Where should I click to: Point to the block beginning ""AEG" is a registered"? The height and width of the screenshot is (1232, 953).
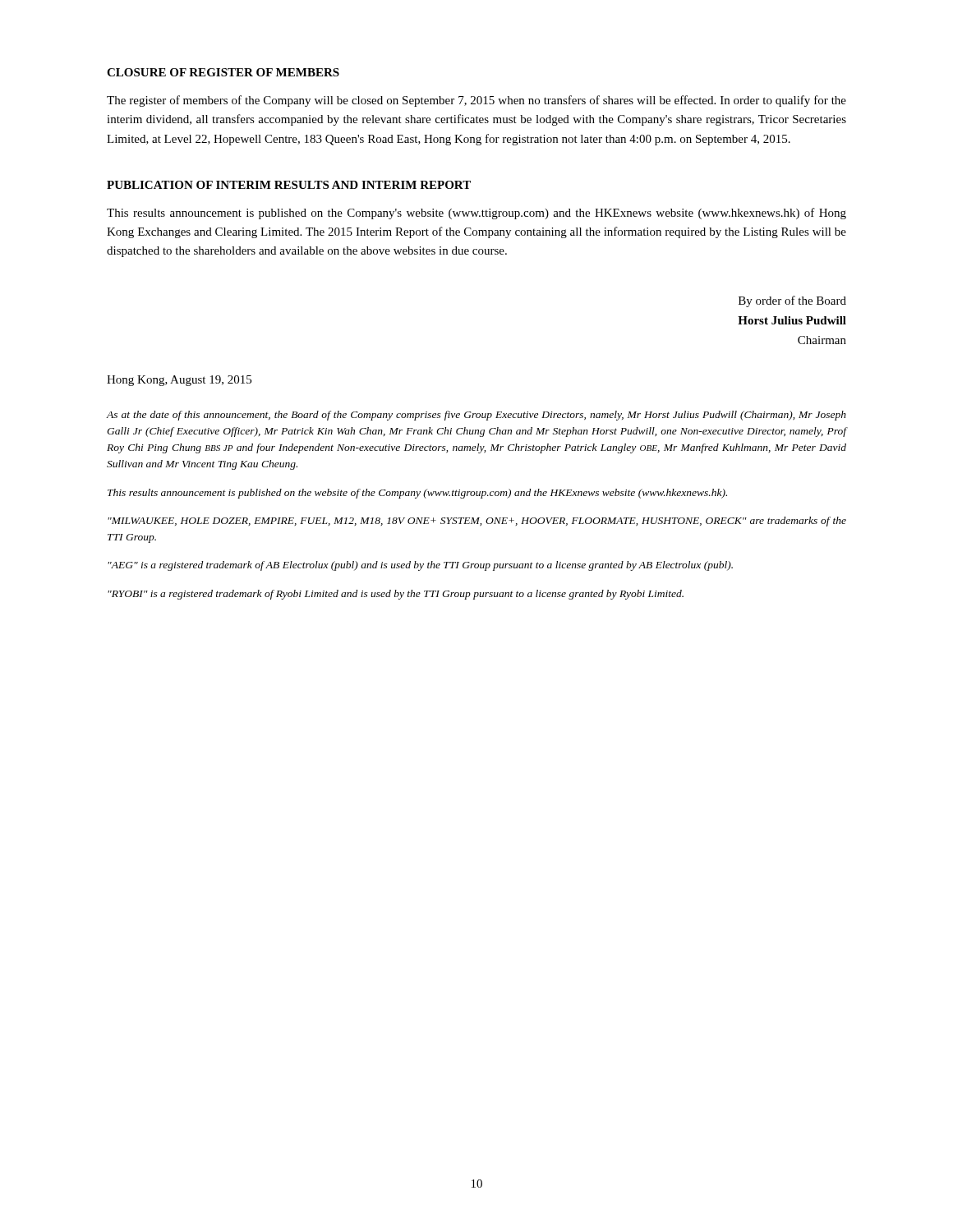(x=420, y=565)
